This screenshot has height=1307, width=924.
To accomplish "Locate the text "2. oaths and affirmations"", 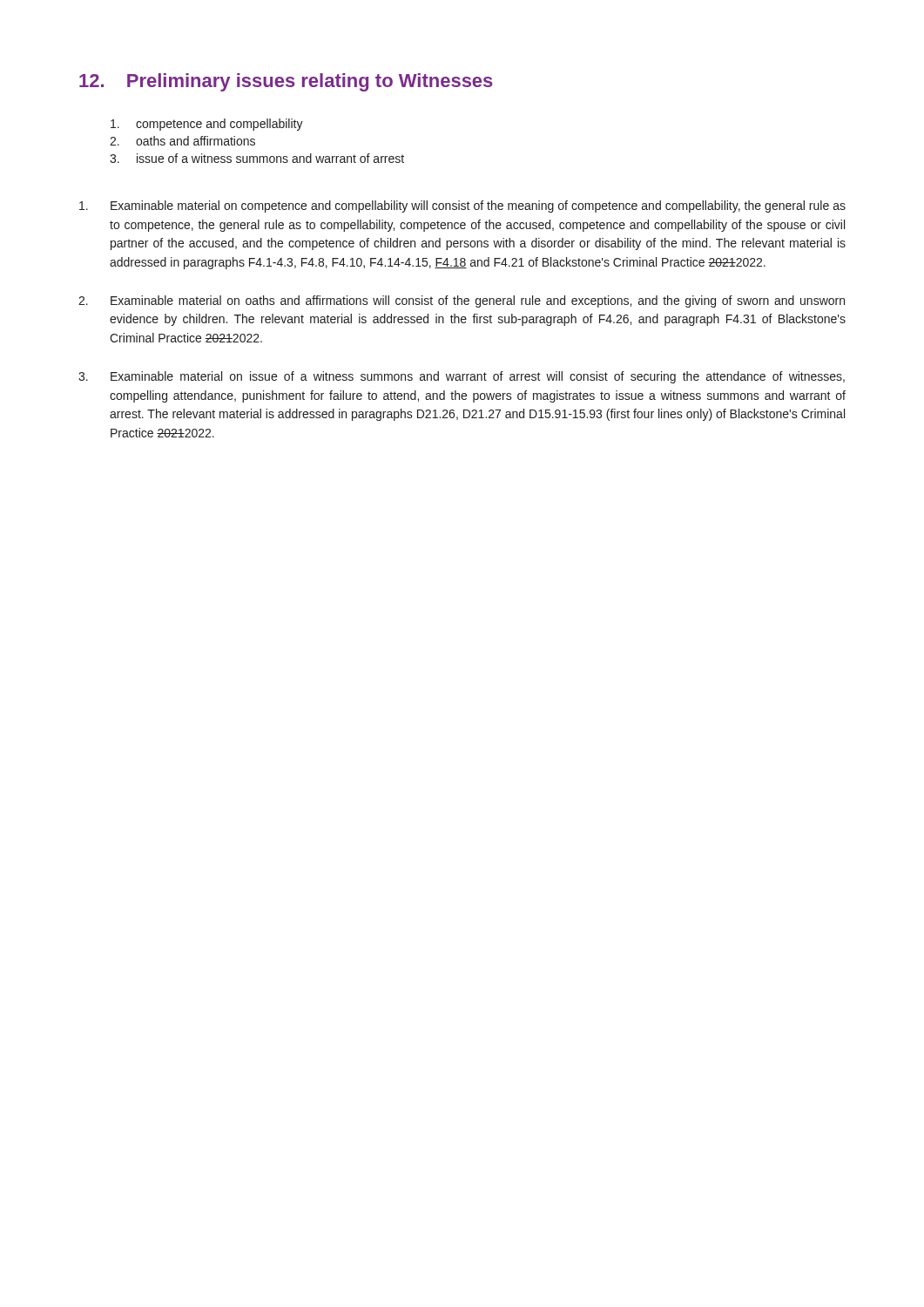I will pos(183,141).
